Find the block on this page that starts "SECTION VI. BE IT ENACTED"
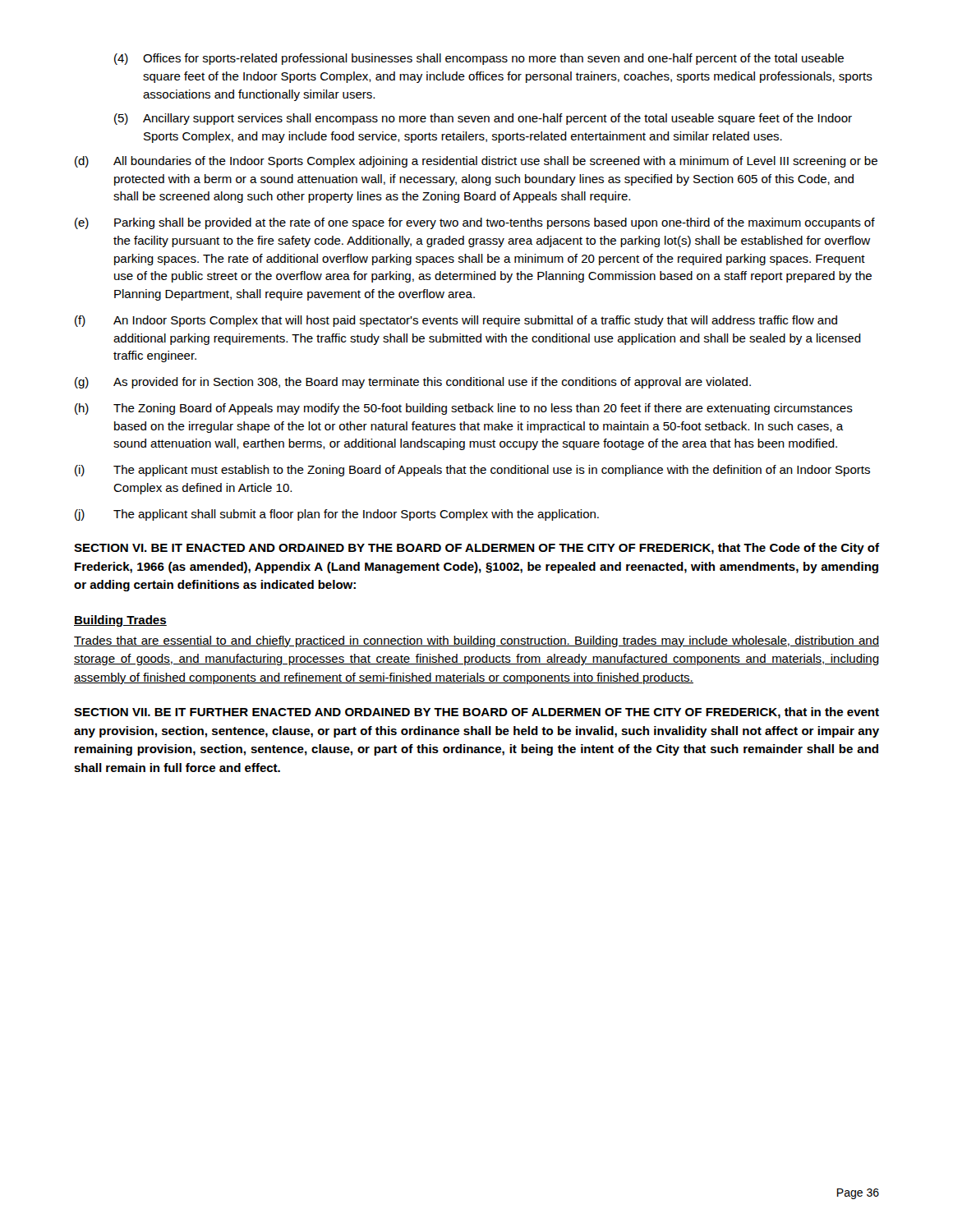The image size is (953, 1232). (476, 566)
